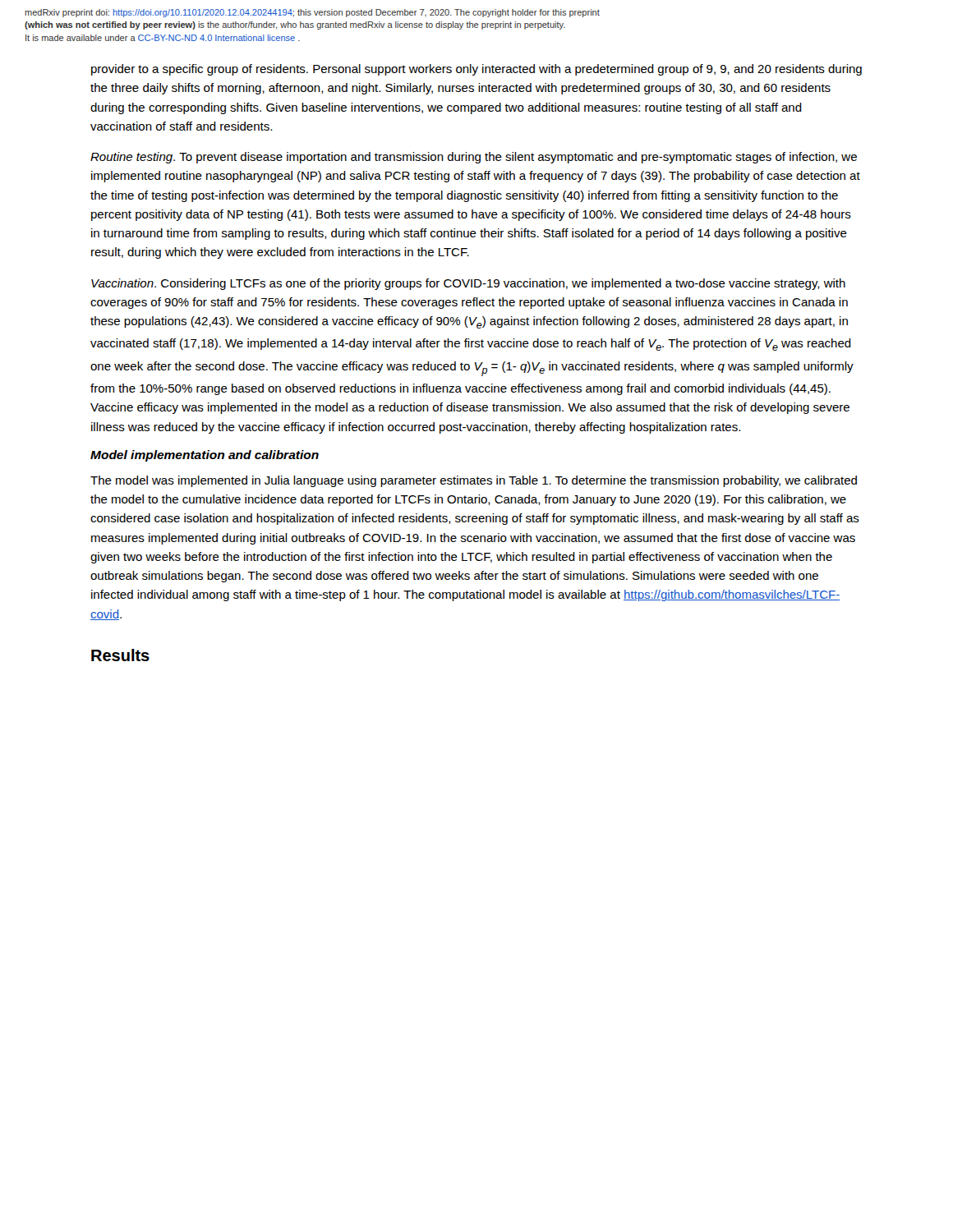Point to the block beginning "Routine testing. To prevent disease importation and"

tap(475, 204)
